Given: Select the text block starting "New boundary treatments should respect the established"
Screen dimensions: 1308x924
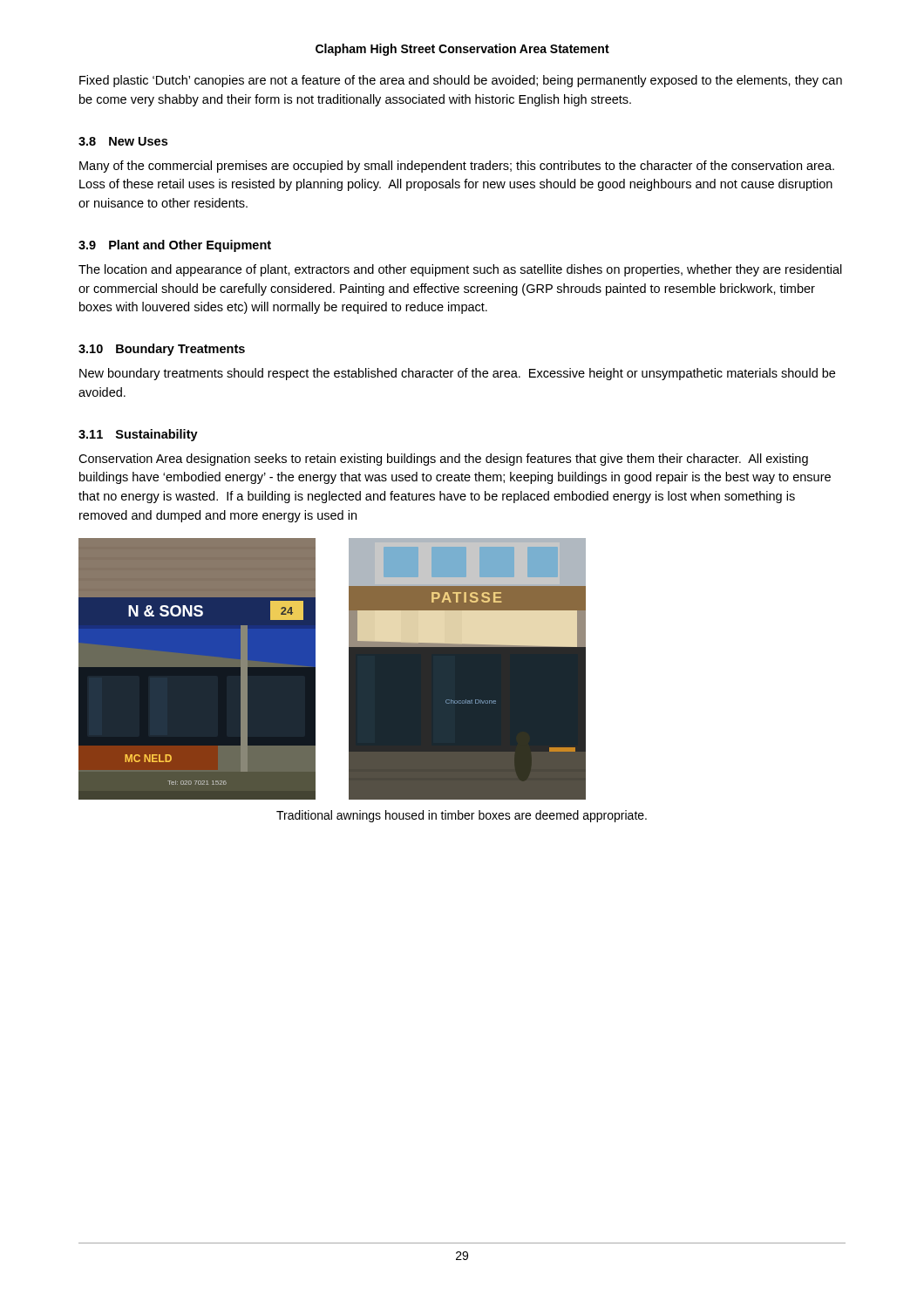Looking at the screenshot, I should pos(457,383).
